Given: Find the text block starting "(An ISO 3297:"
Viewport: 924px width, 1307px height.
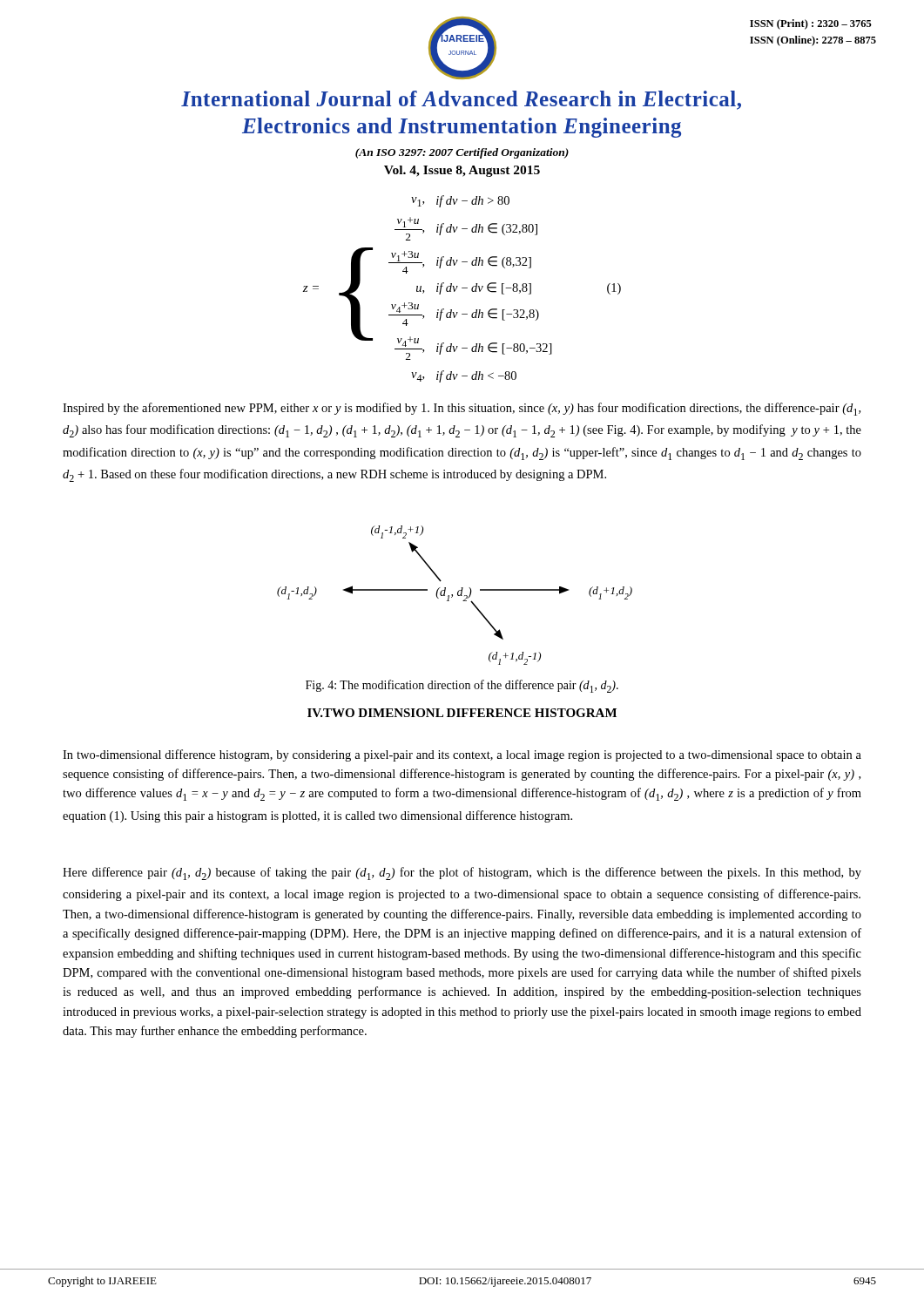Looking at the screenshot, I should 462,152.
